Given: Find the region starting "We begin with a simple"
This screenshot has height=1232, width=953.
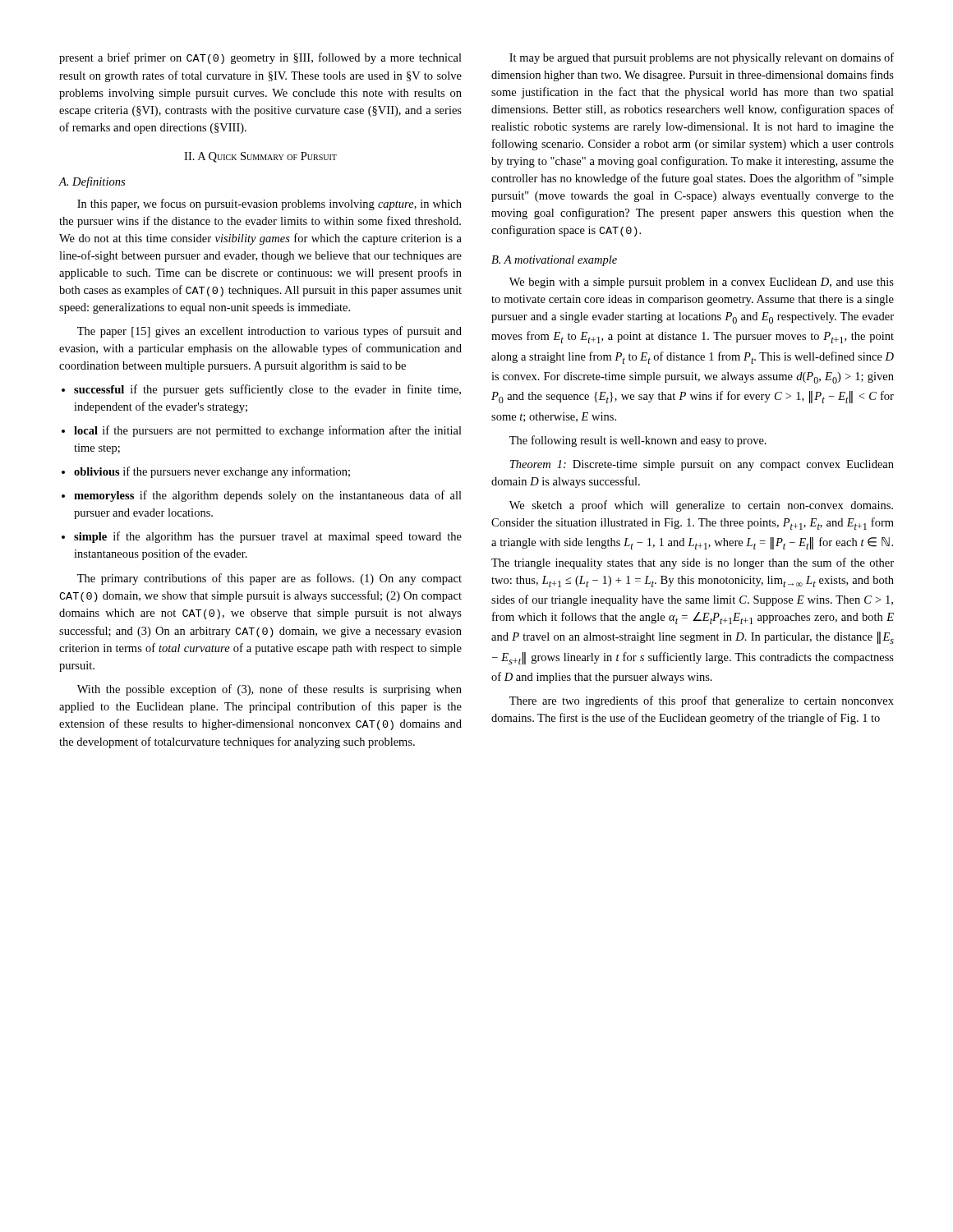Looking at the screenshot, I should point(693,349).
